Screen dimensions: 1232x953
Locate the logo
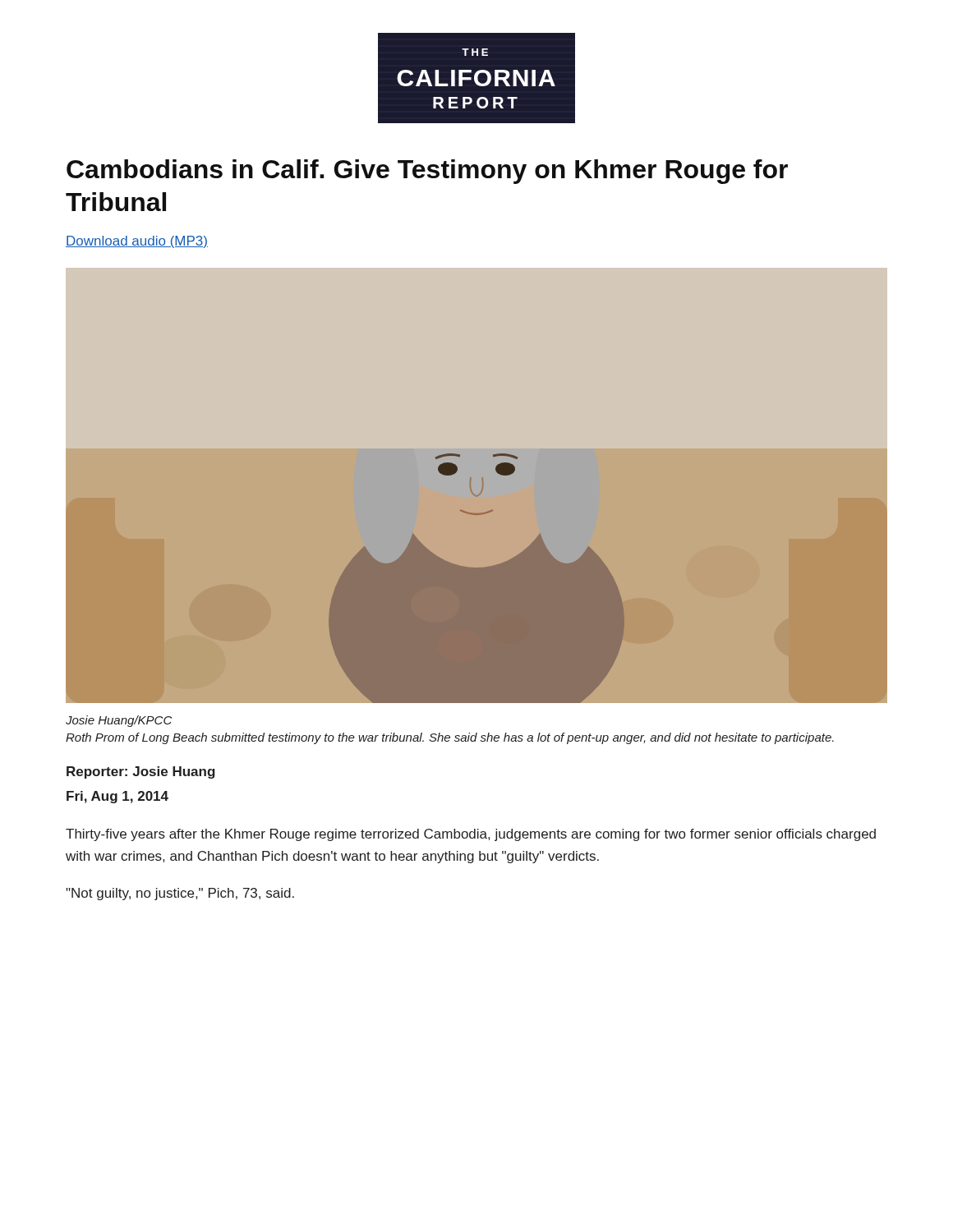(476, 80)
